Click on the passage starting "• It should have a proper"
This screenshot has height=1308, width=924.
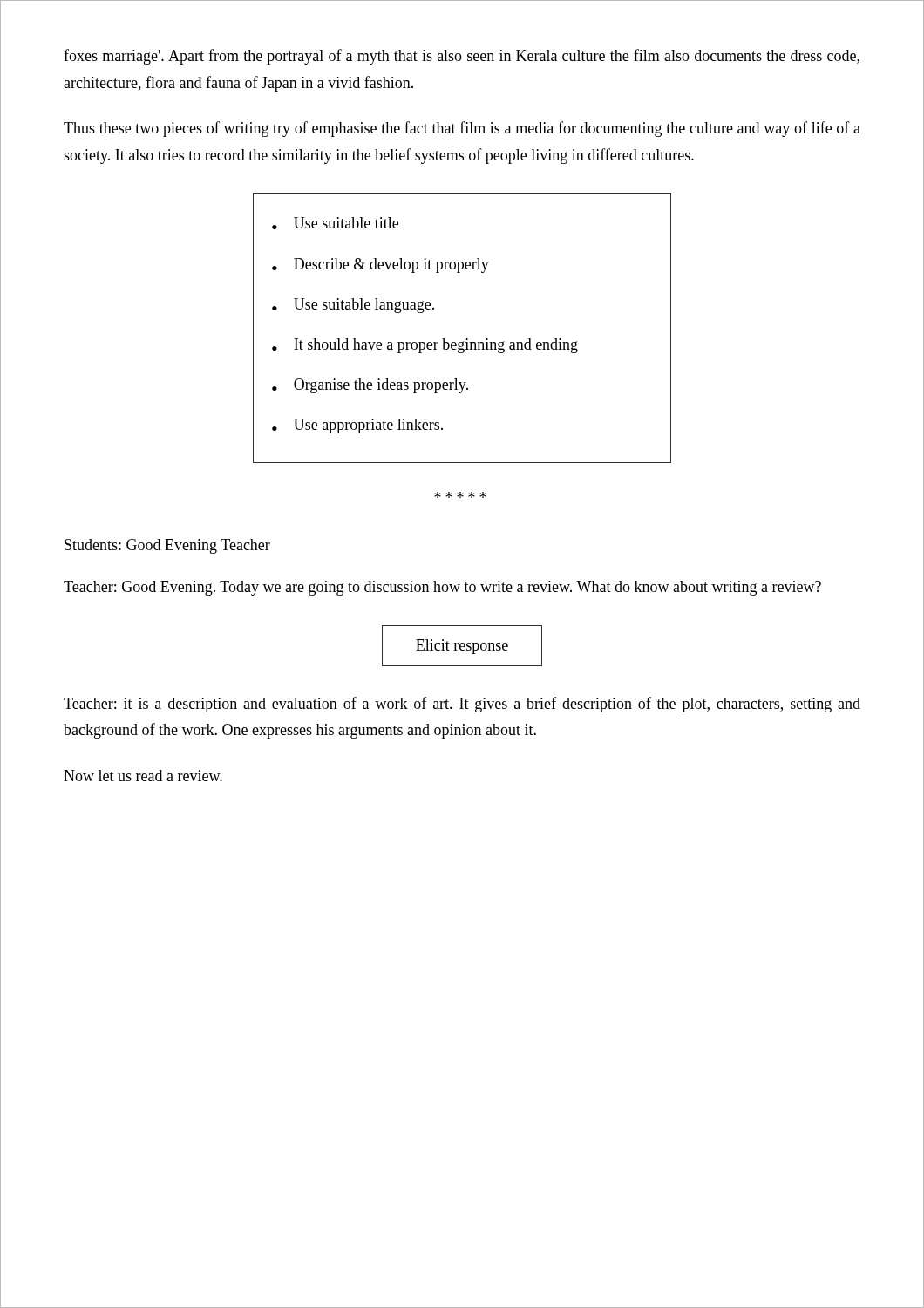pyautogui.click(x=425, y=348)
